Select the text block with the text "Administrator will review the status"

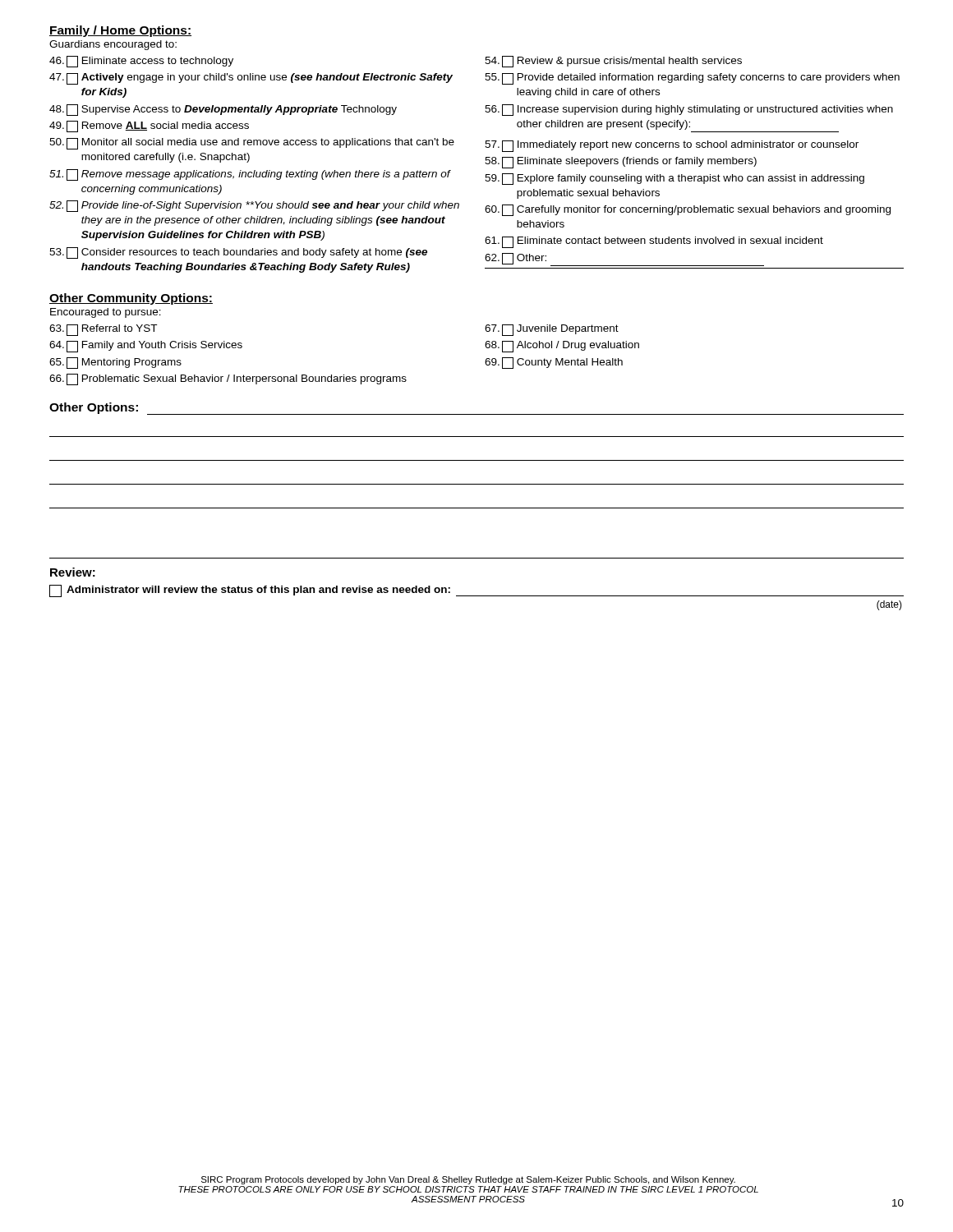point(476,590)
